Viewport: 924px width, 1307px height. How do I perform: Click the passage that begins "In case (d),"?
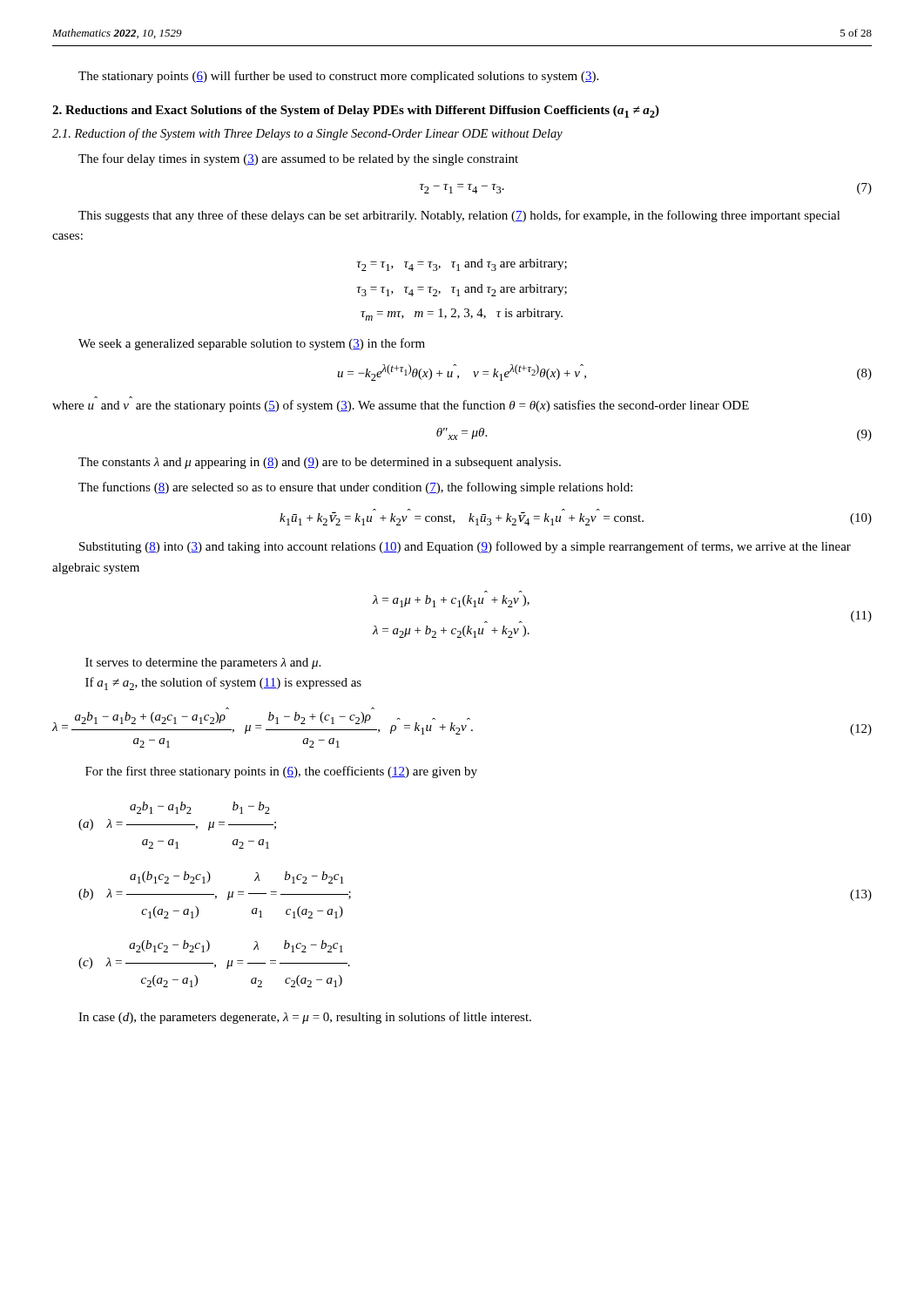(x=305, y=1017)
